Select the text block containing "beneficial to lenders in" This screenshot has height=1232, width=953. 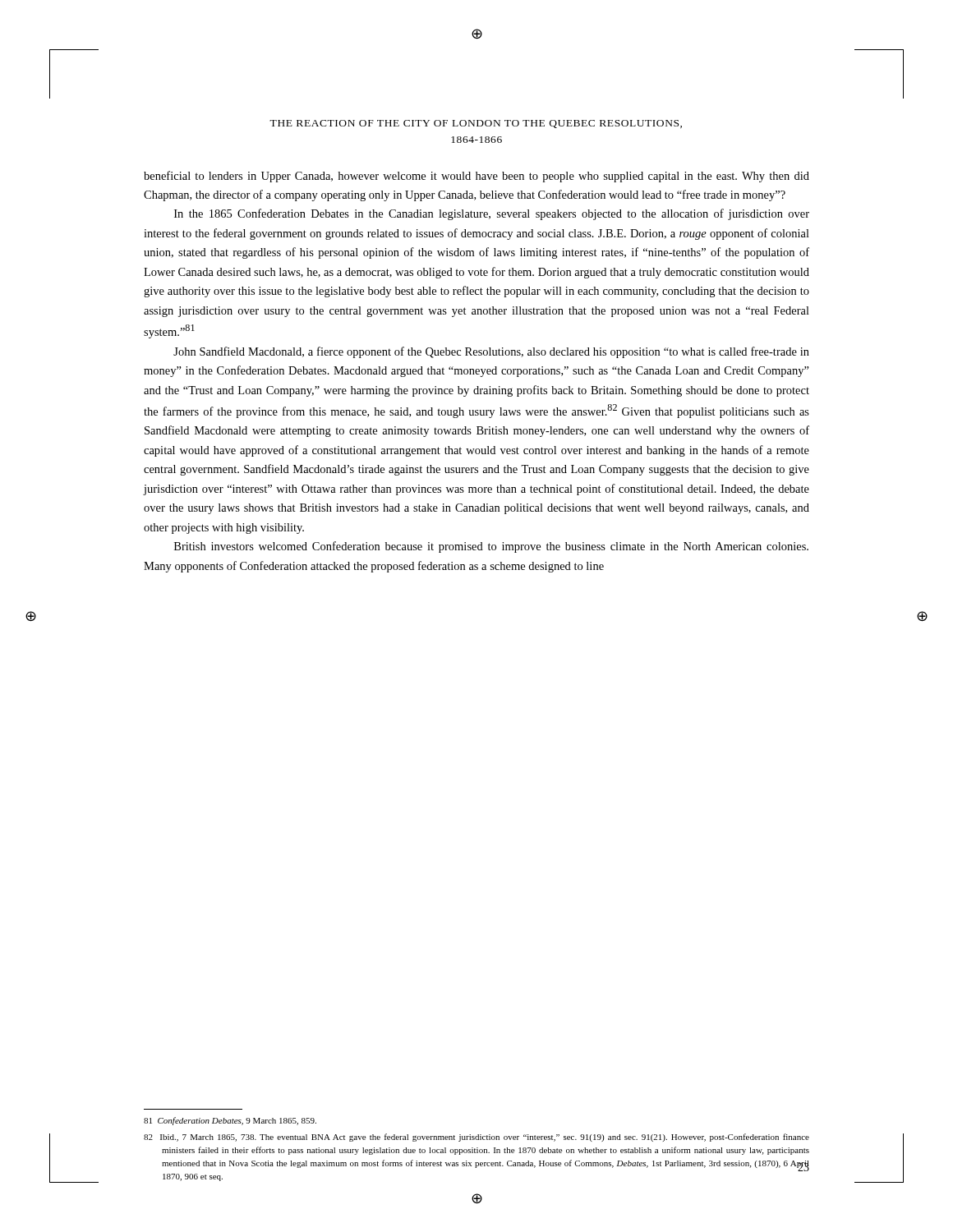coord(476,371)
